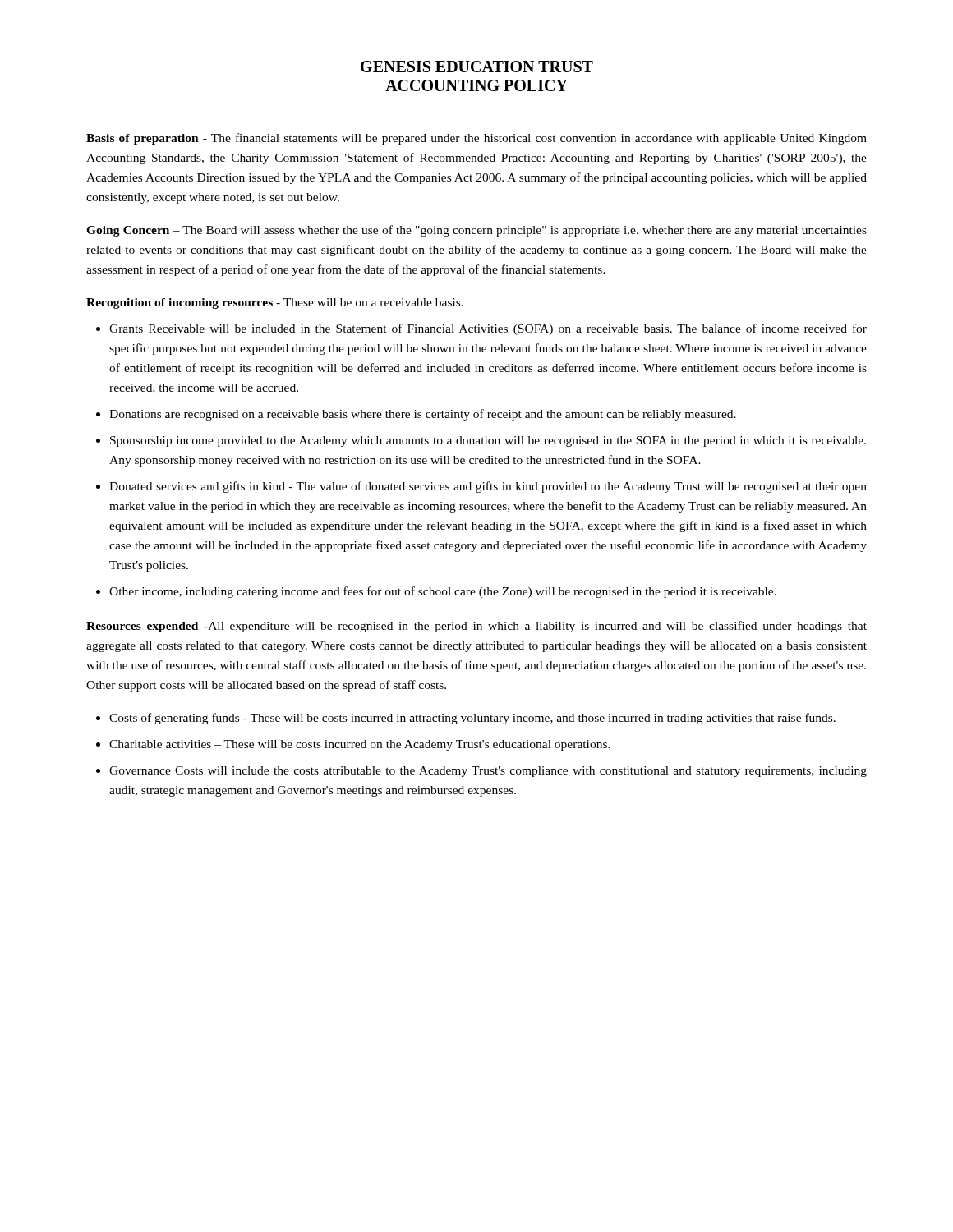This screenshot has height=1232, width=953.
Task: Point to the text block starting "Grants Receivable will be"
Action: point(488,358)
